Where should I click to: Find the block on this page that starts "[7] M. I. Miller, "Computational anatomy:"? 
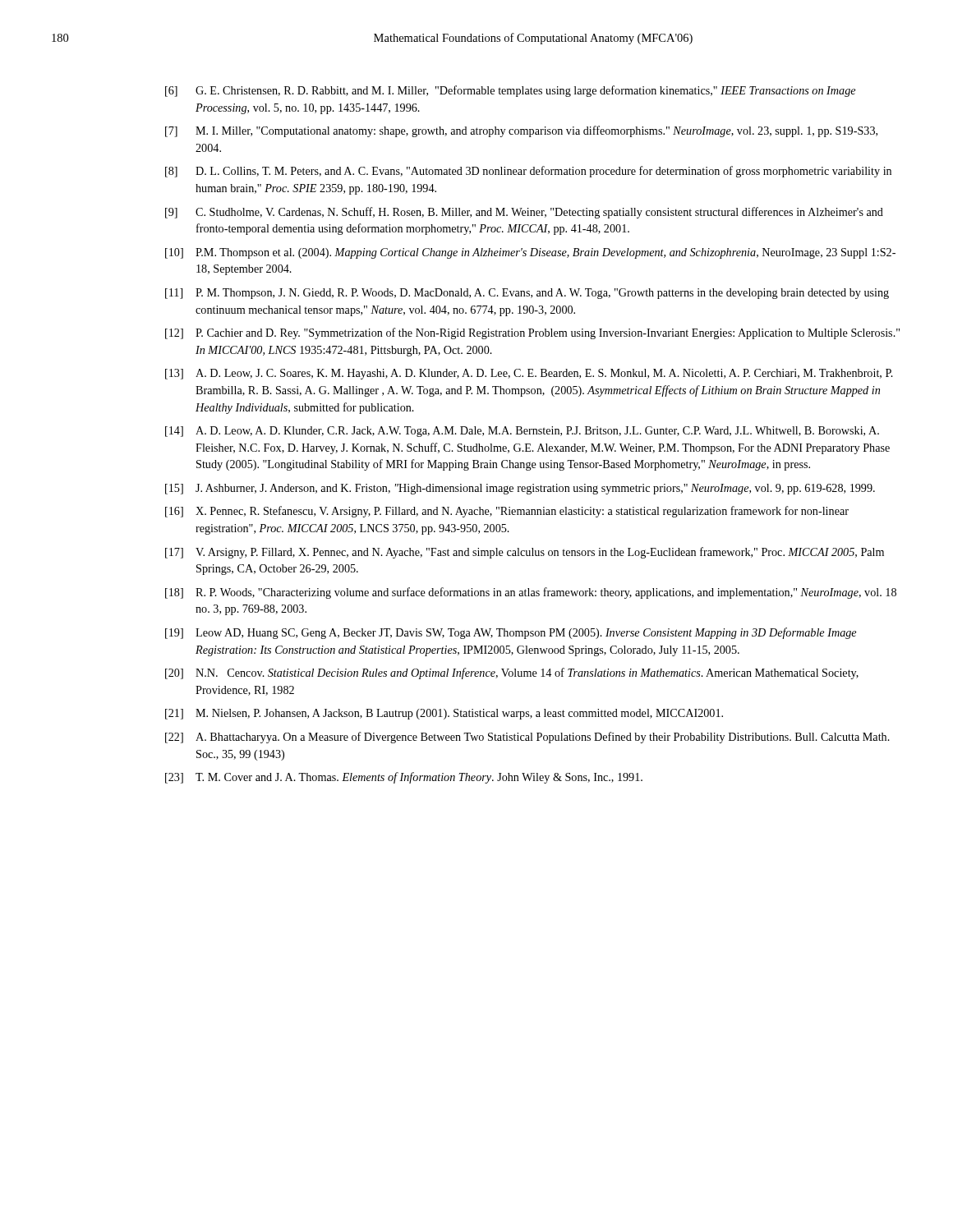[x=533, y=139]
